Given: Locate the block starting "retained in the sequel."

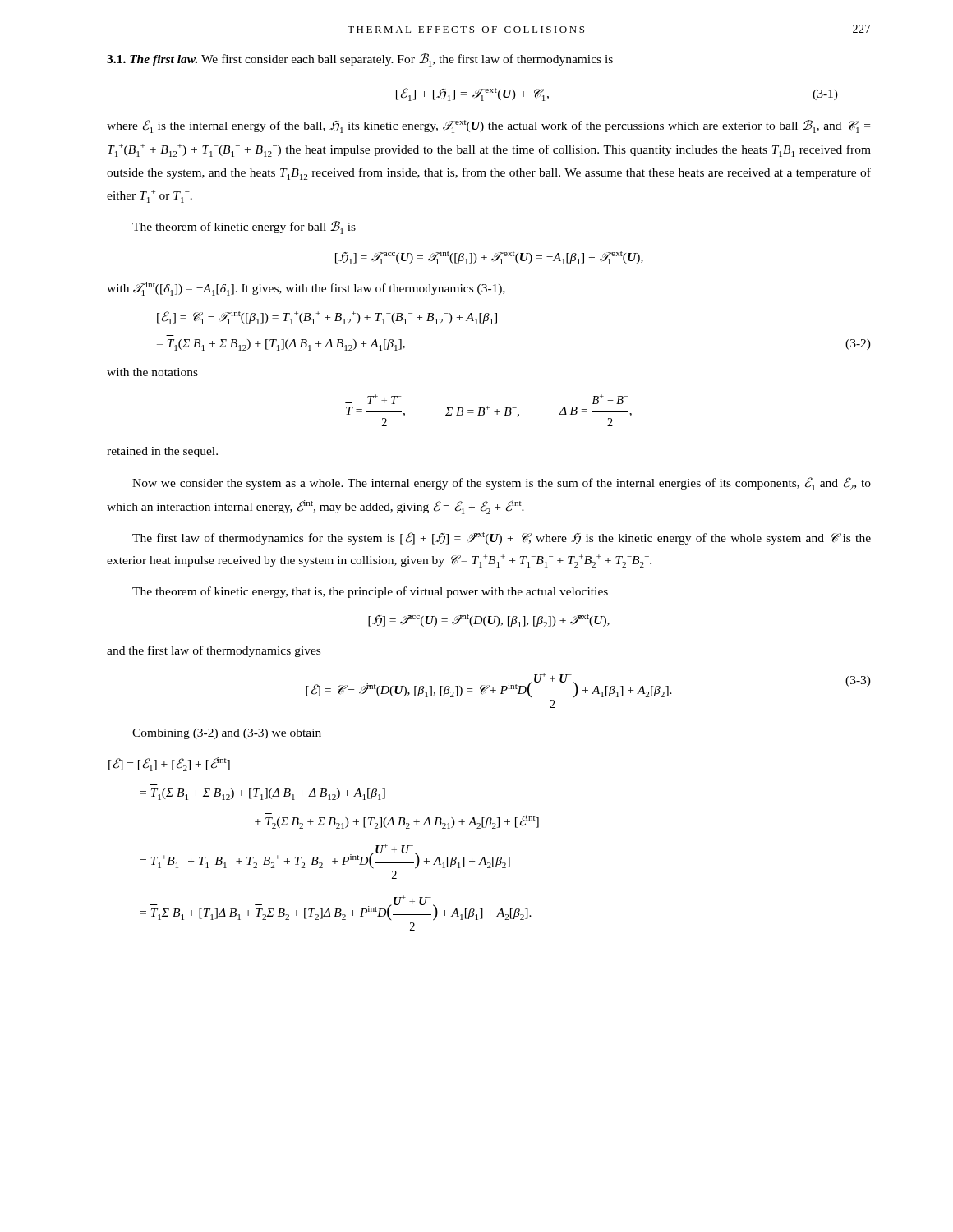Looking at the screenshot, I should tap(163, 450).
